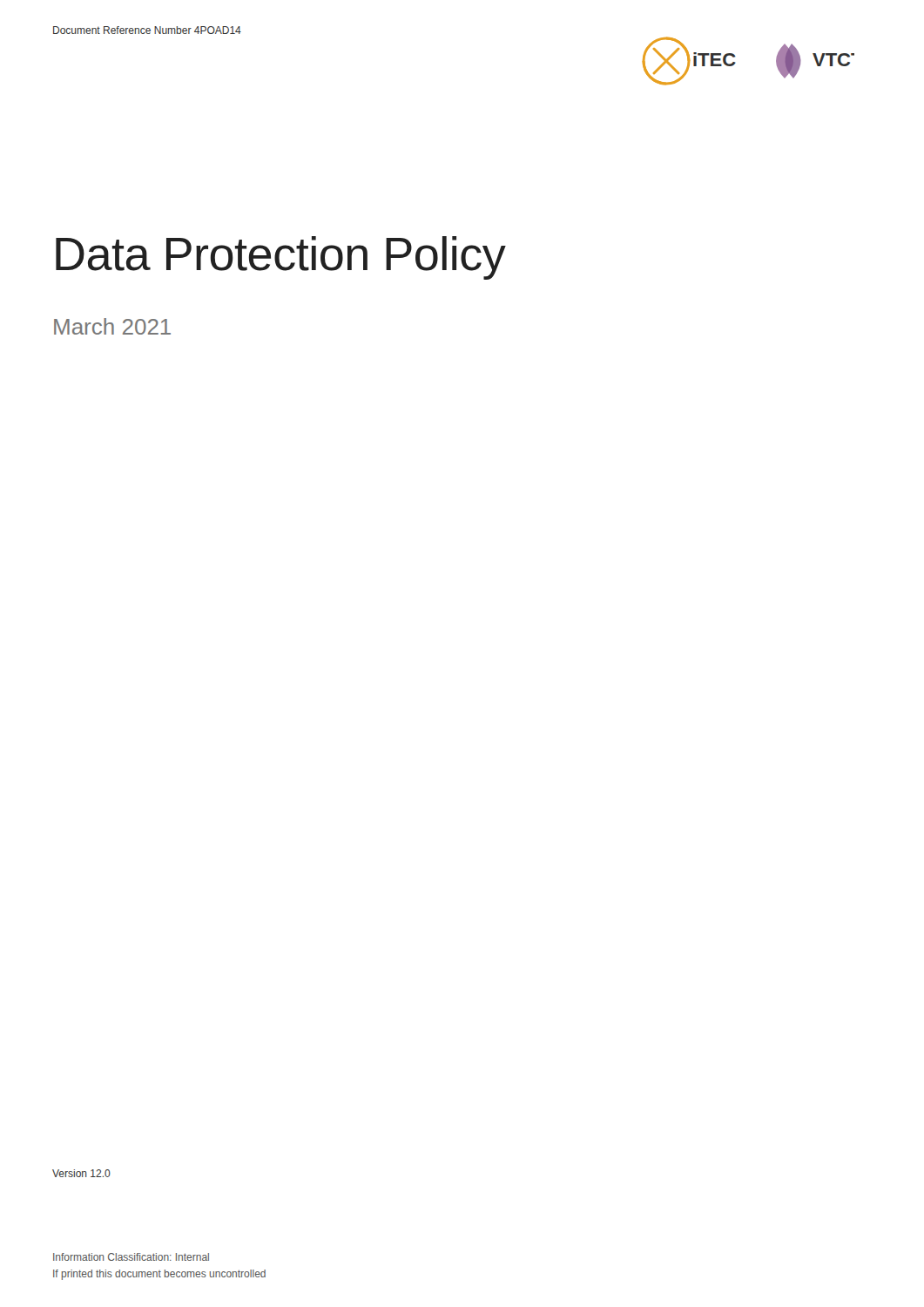This screenshot has width=924, height=1307.
Task: Point to the text block starting "Data Protection Policy"
Action: pyautogui.click(x=279, y=254)
